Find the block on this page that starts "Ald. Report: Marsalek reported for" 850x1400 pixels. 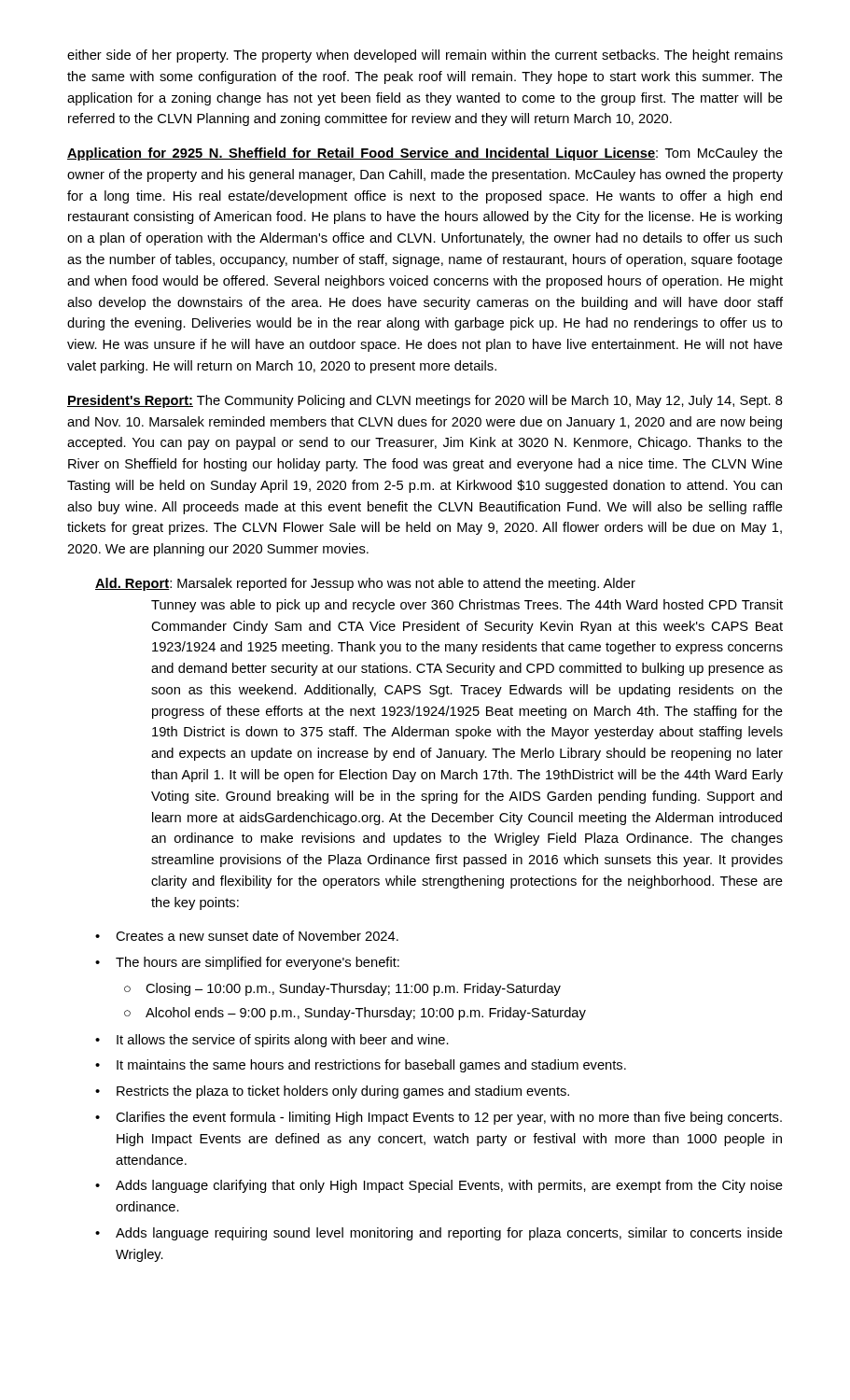coord(365,583)
